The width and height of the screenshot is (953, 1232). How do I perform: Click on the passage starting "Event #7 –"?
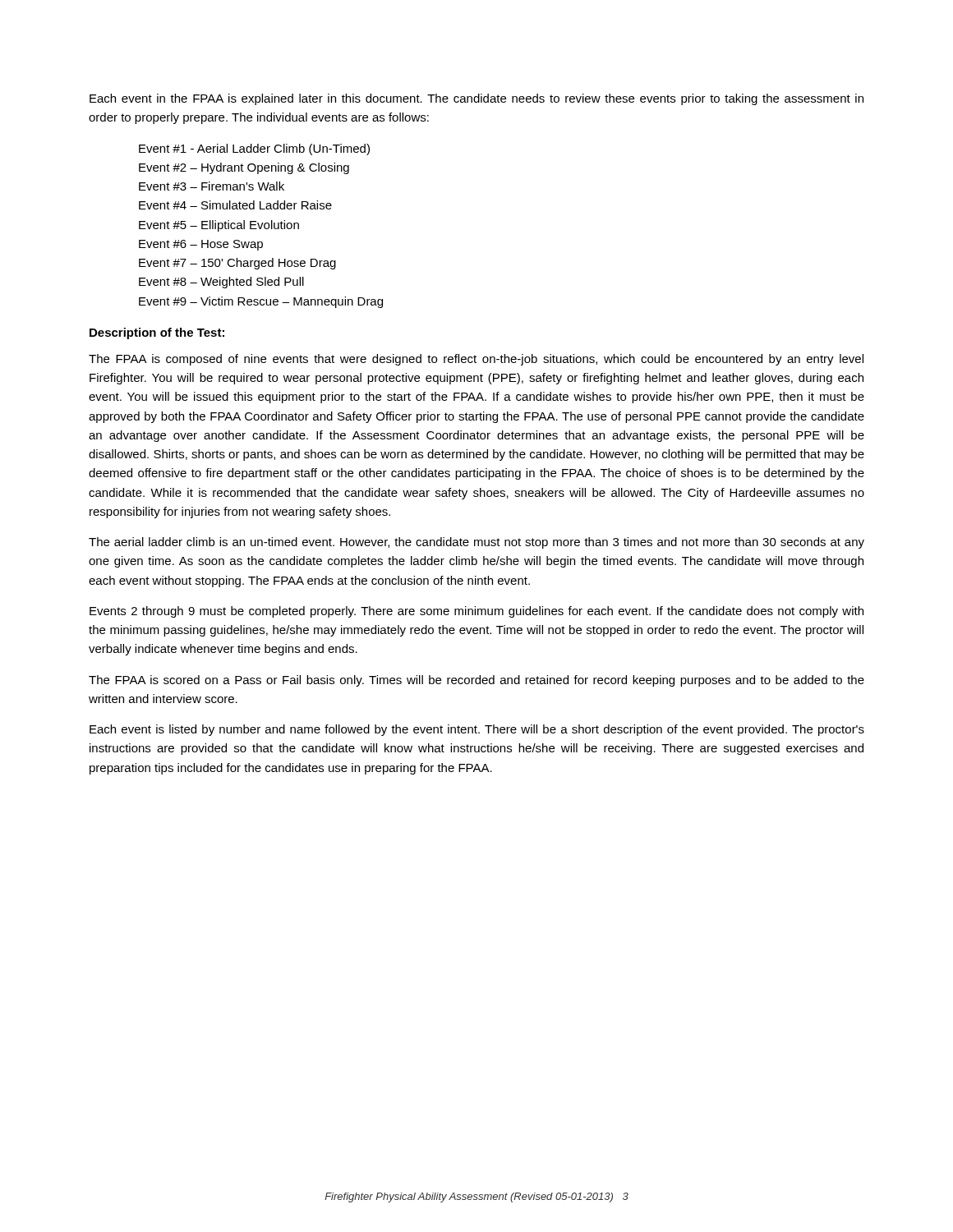(237, 262)
